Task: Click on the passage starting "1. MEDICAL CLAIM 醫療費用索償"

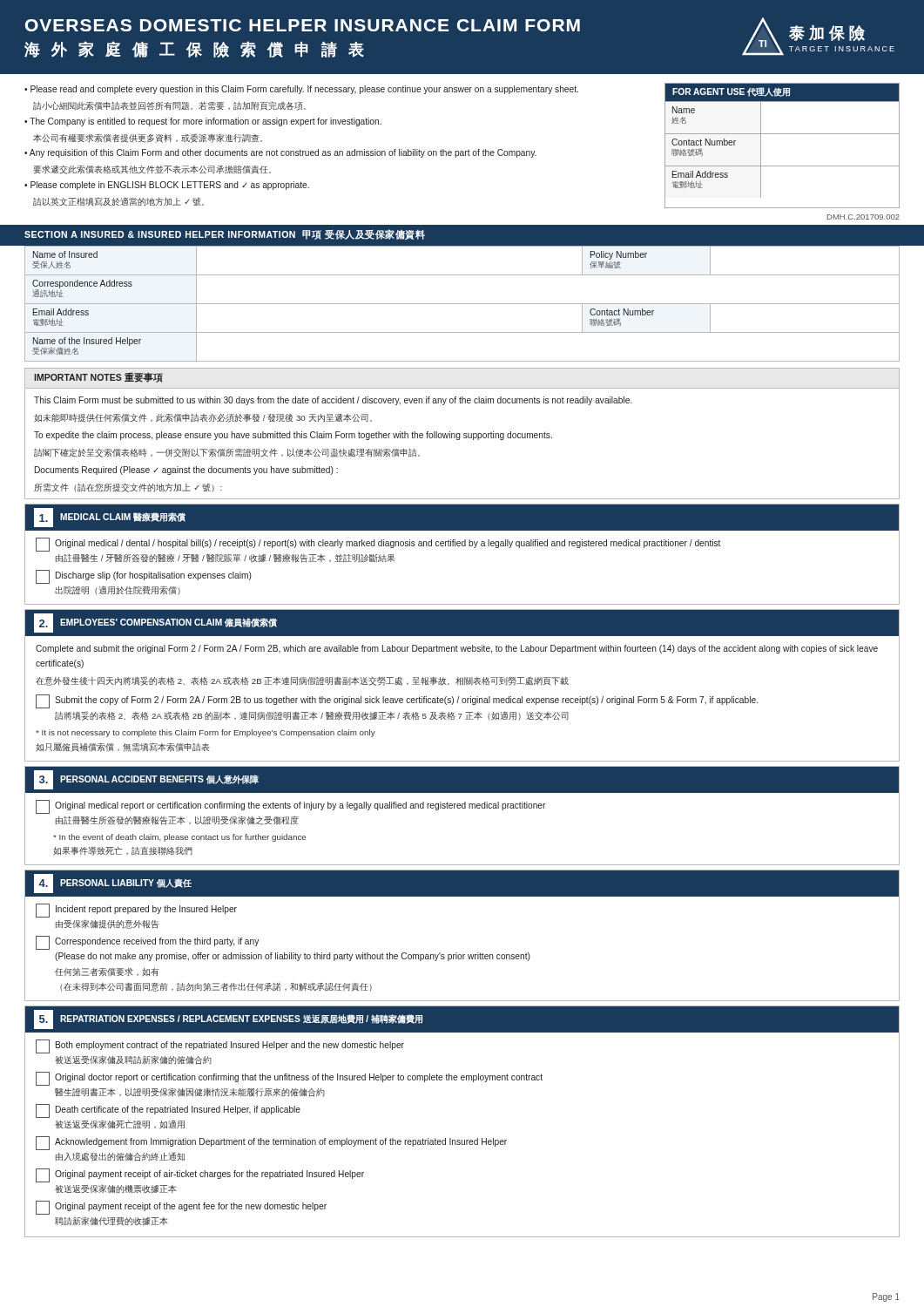Action: (110, 518)
